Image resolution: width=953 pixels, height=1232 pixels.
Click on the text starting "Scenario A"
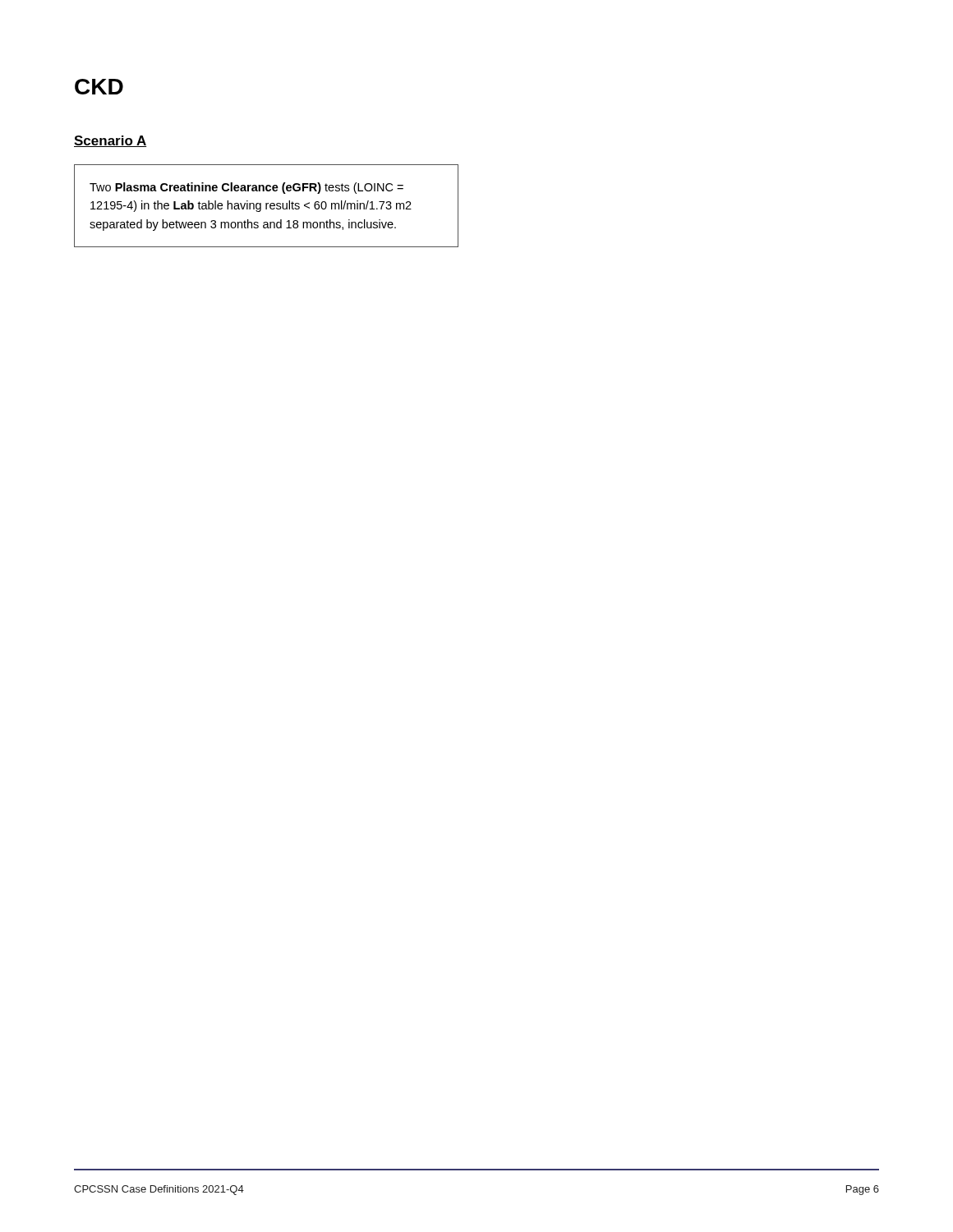pyautogui.click(x=110, y=141)
